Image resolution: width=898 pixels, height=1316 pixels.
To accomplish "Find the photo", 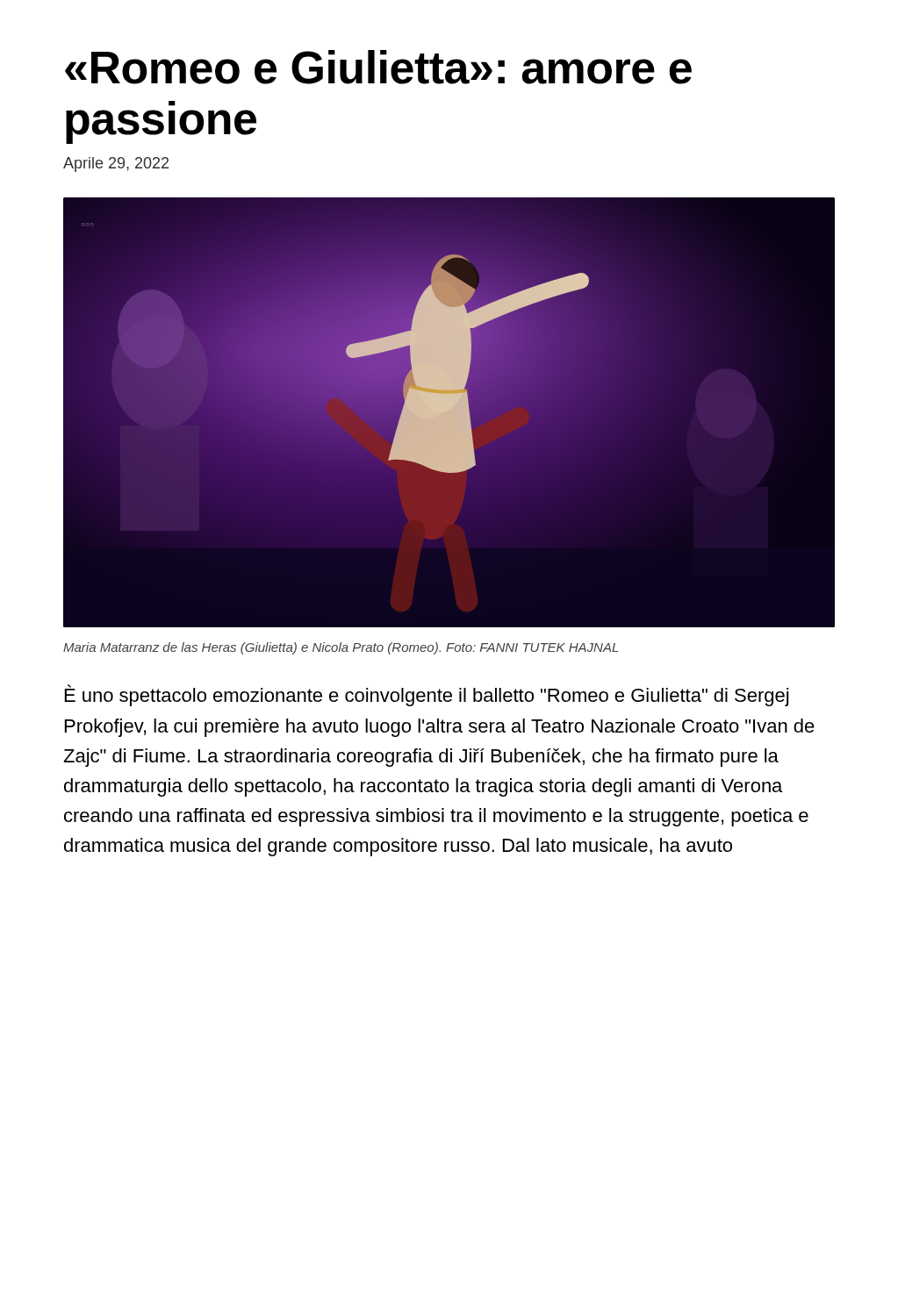I will pyautogui.click(x=449, y=413).
